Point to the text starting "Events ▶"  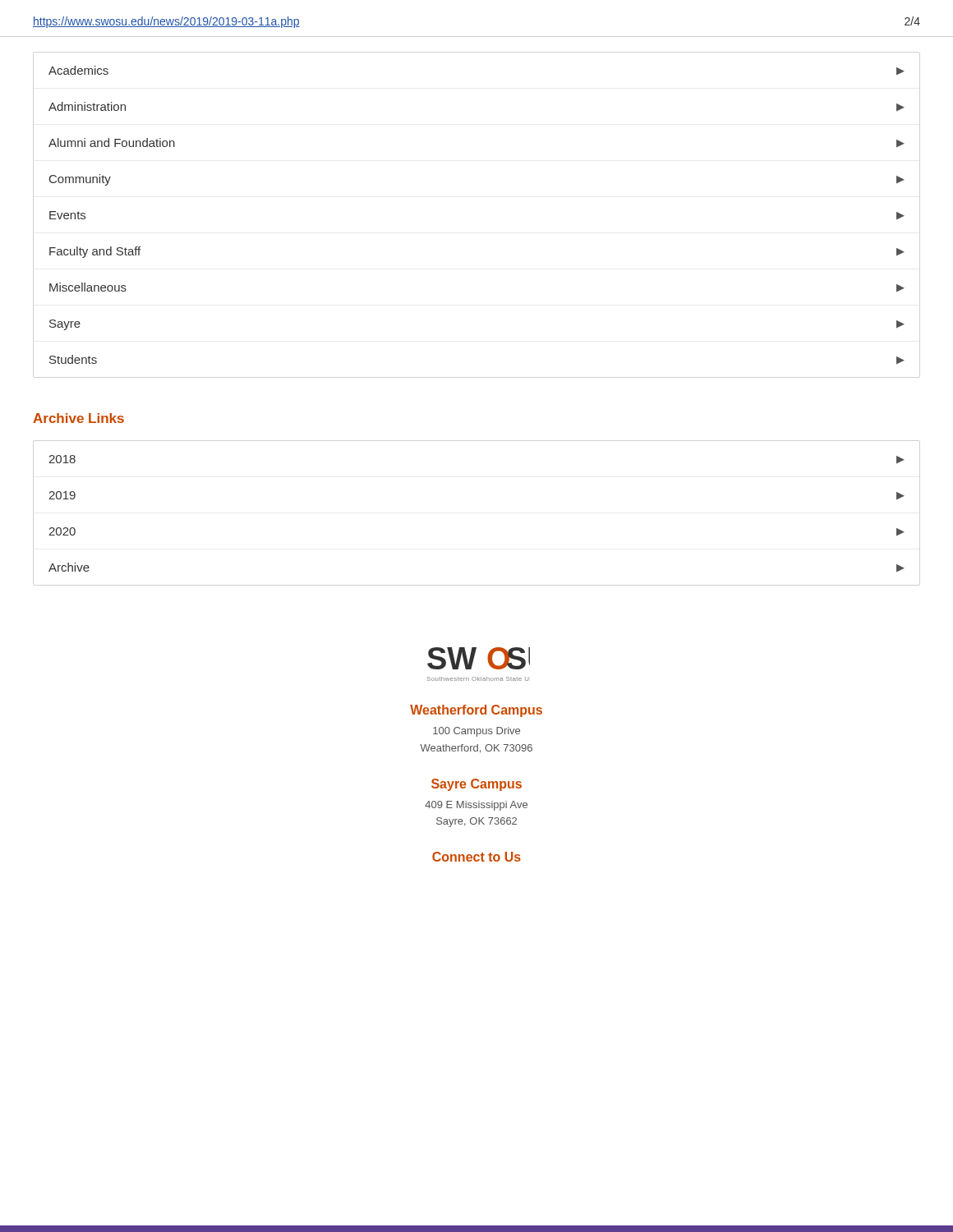(72, 214)
